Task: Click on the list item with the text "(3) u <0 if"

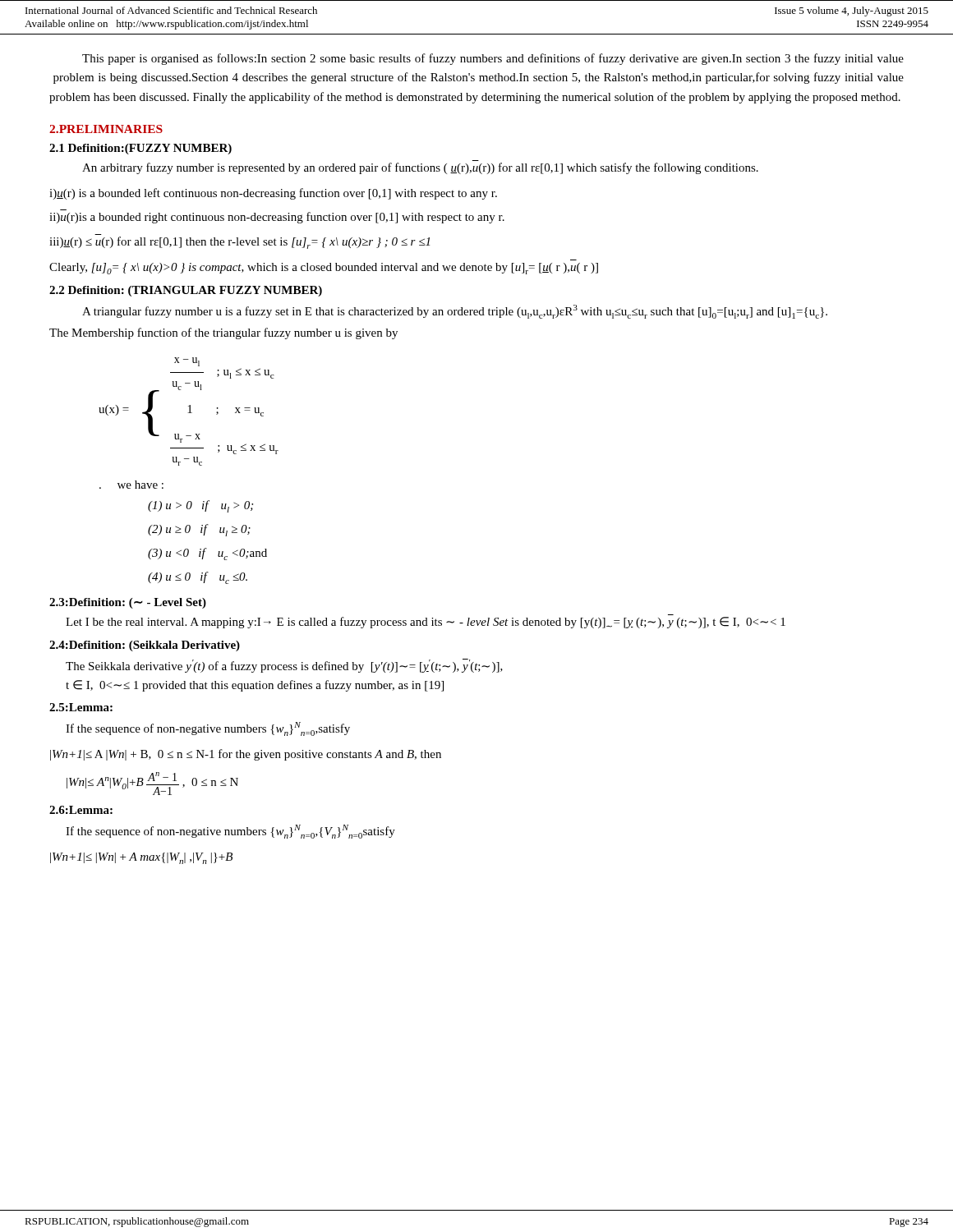Action: 208,554
